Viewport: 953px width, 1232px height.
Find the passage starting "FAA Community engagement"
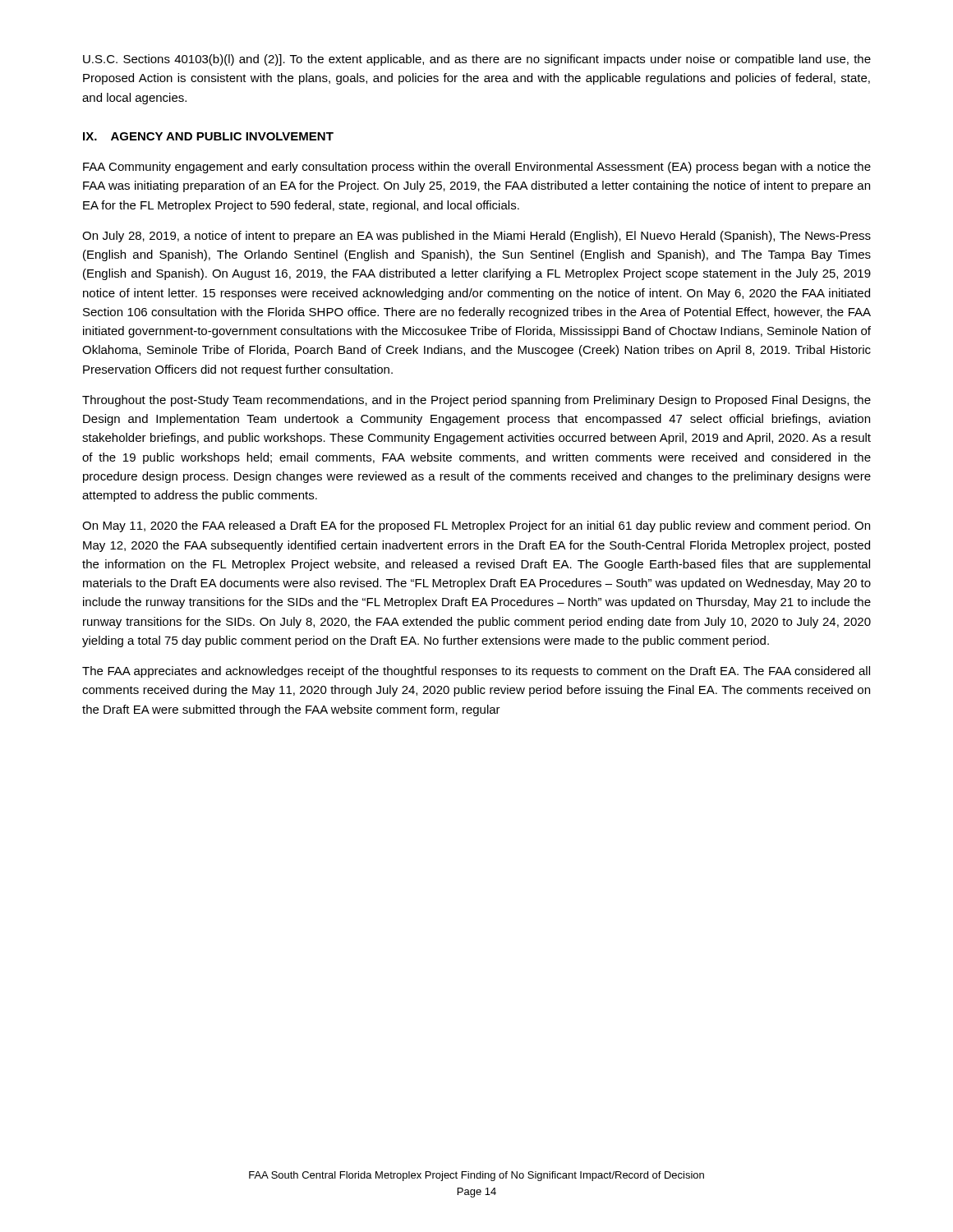point(476,185)
